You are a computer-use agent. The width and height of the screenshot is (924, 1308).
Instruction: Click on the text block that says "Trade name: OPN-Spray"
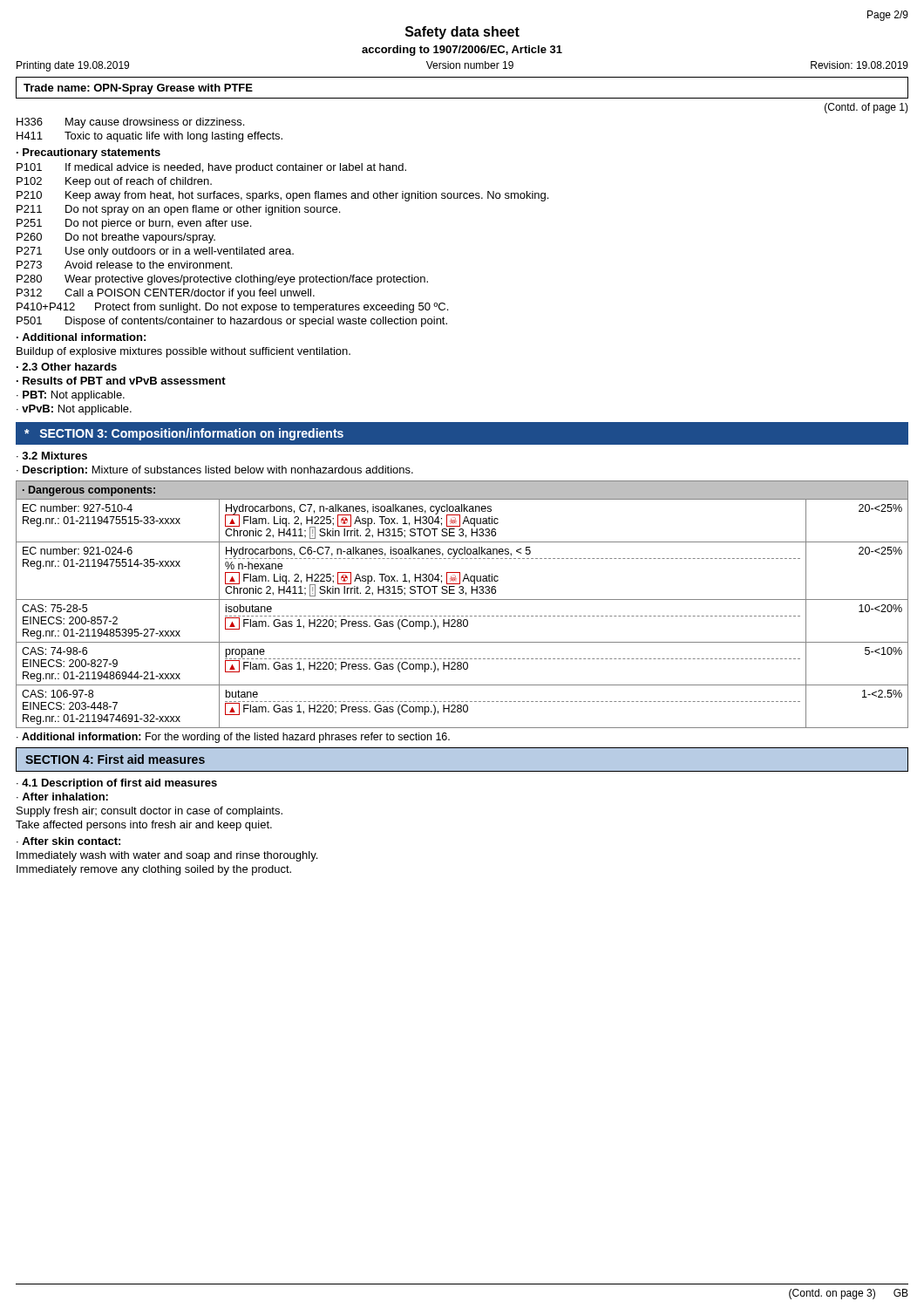coord(138,88)
